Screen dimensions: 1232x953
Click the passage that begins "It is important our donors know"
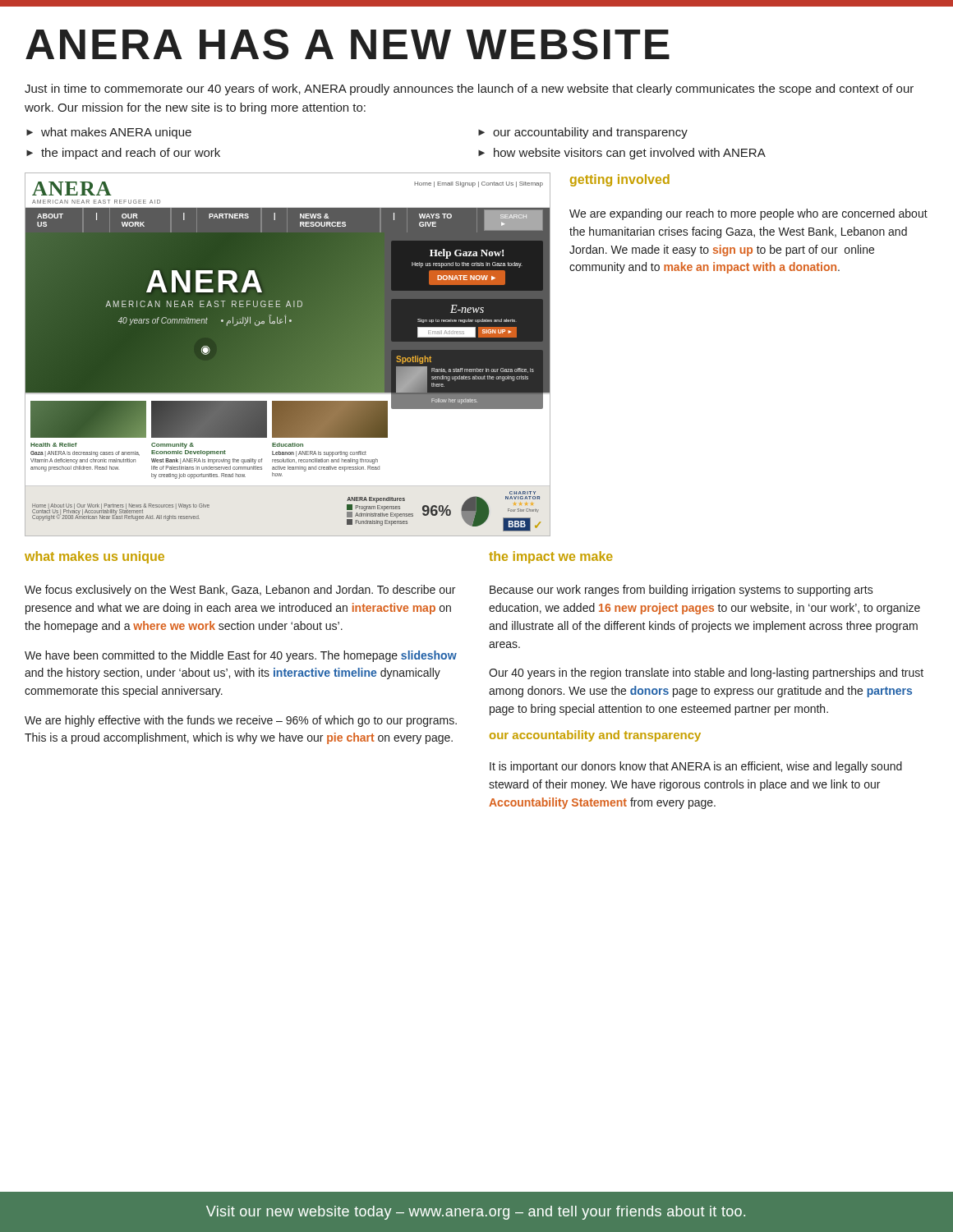click(x=709, y=785)
